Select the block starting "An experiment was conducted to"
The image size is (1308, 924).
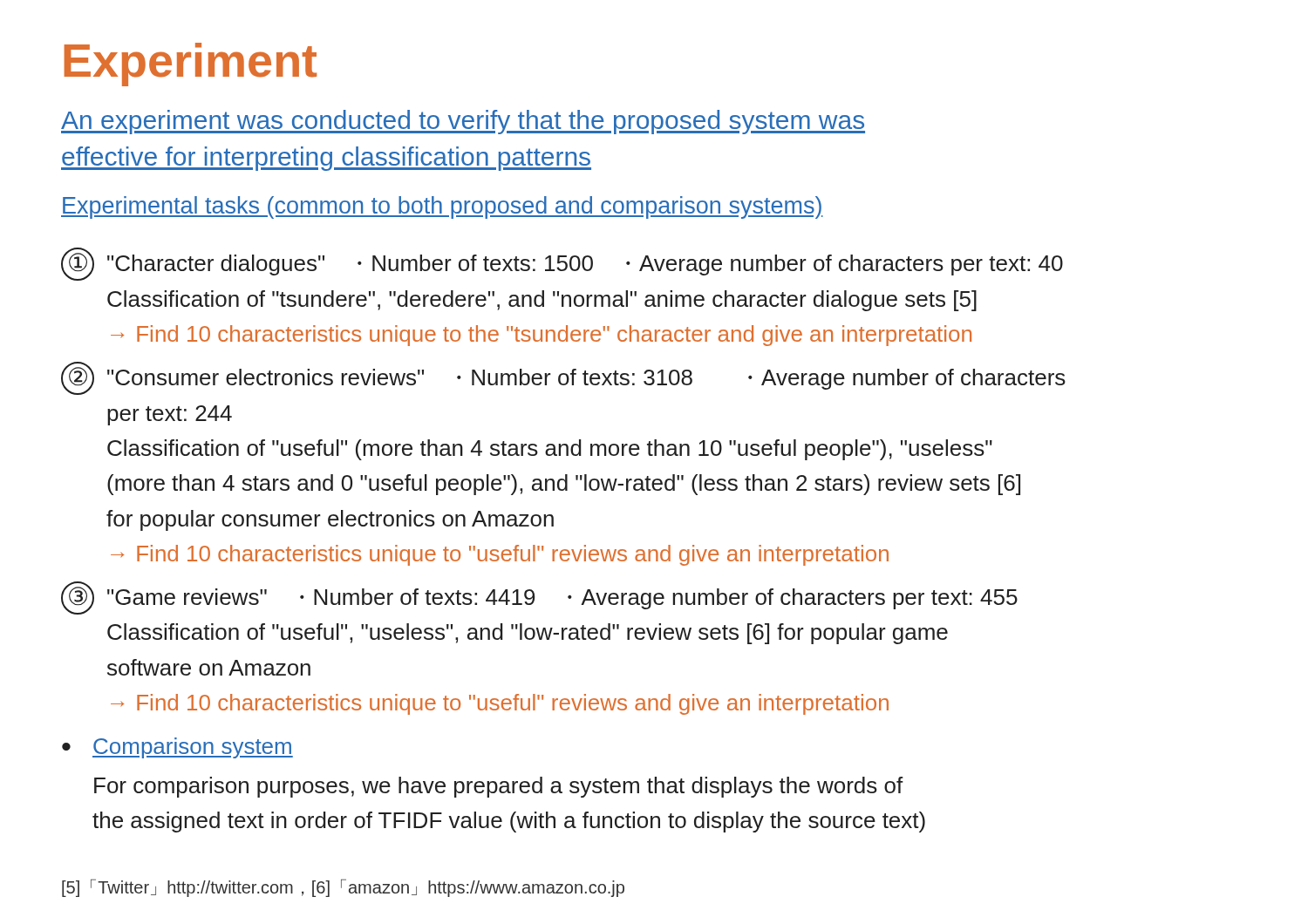(x=654, y=139)
